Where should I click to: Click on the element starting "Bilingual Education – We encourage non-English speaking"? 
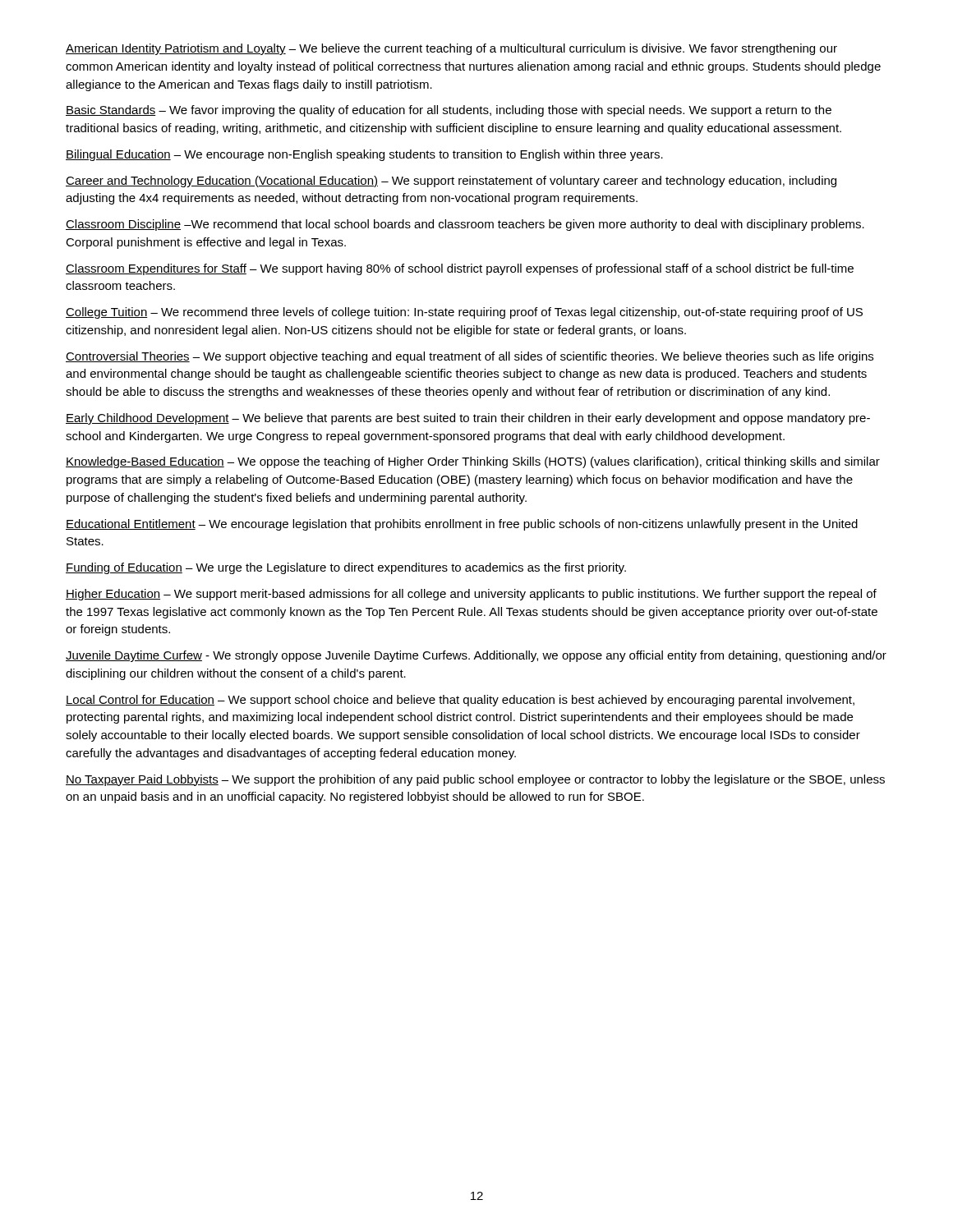pos(365,154)
